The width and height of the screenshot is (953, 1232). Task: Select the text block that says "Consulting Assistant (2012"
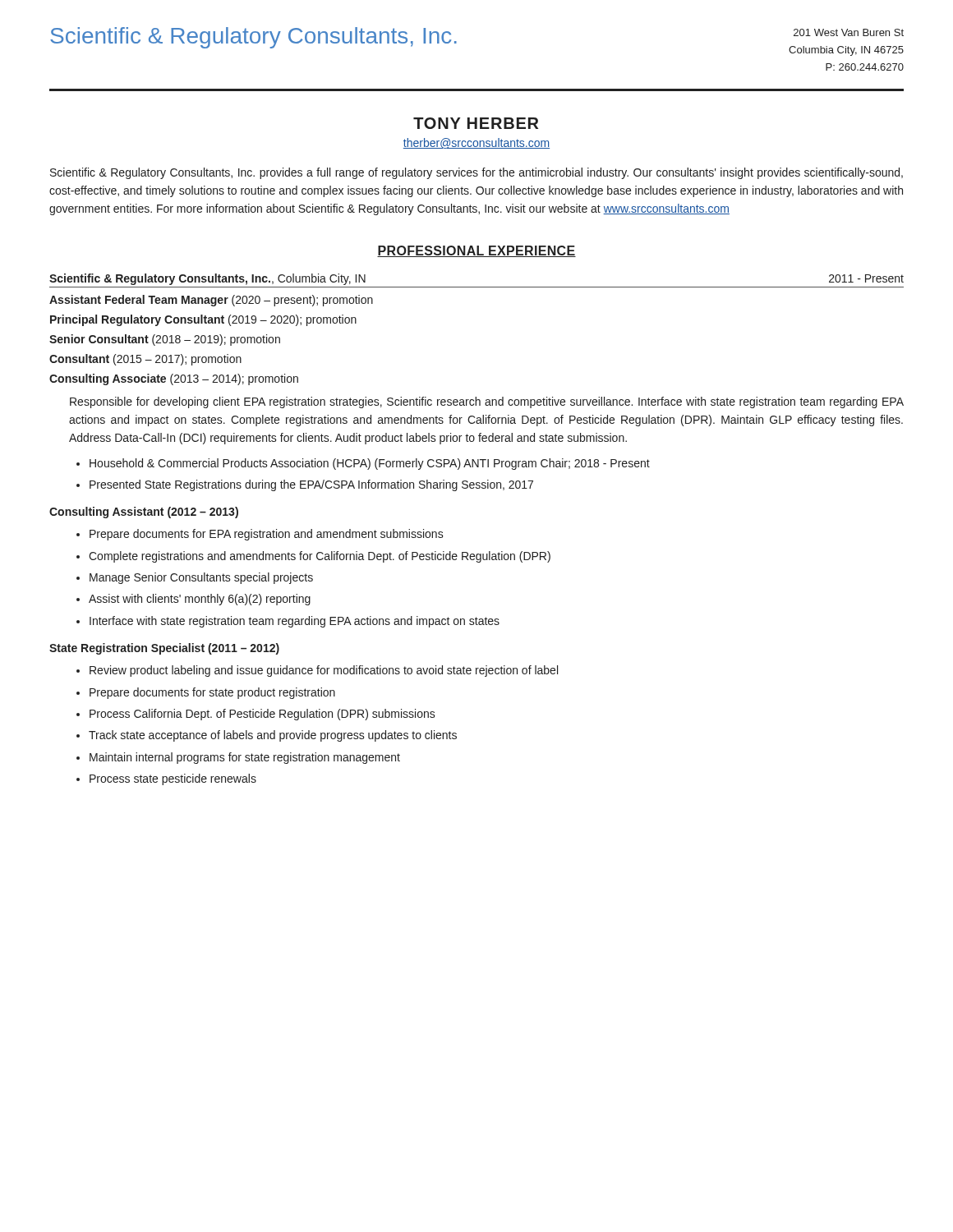pyautogui.click(x=144, y=512)
